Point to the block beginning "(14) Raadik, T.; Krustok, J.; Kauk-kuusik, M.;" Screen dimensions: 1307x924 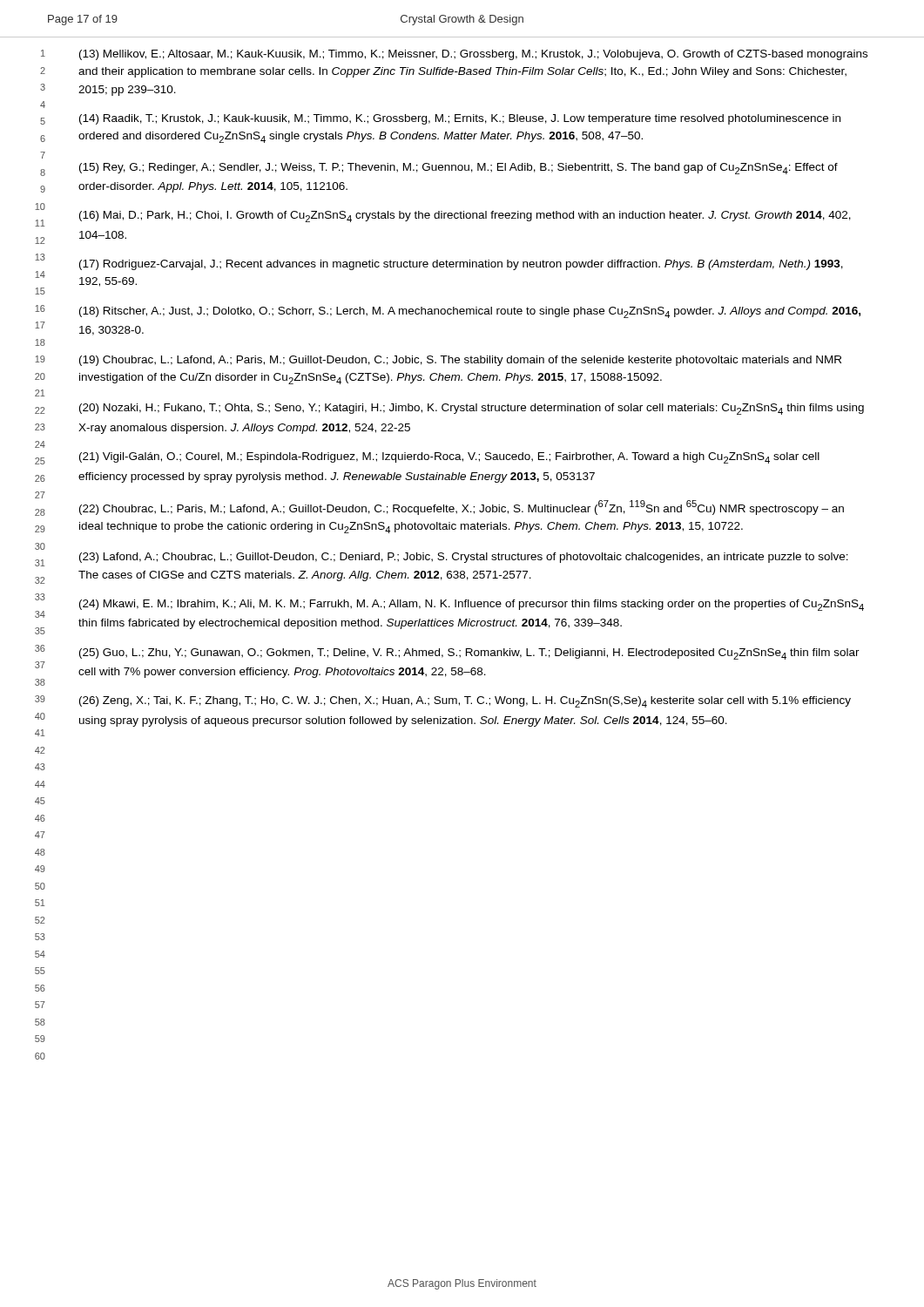tap(460, 128)
